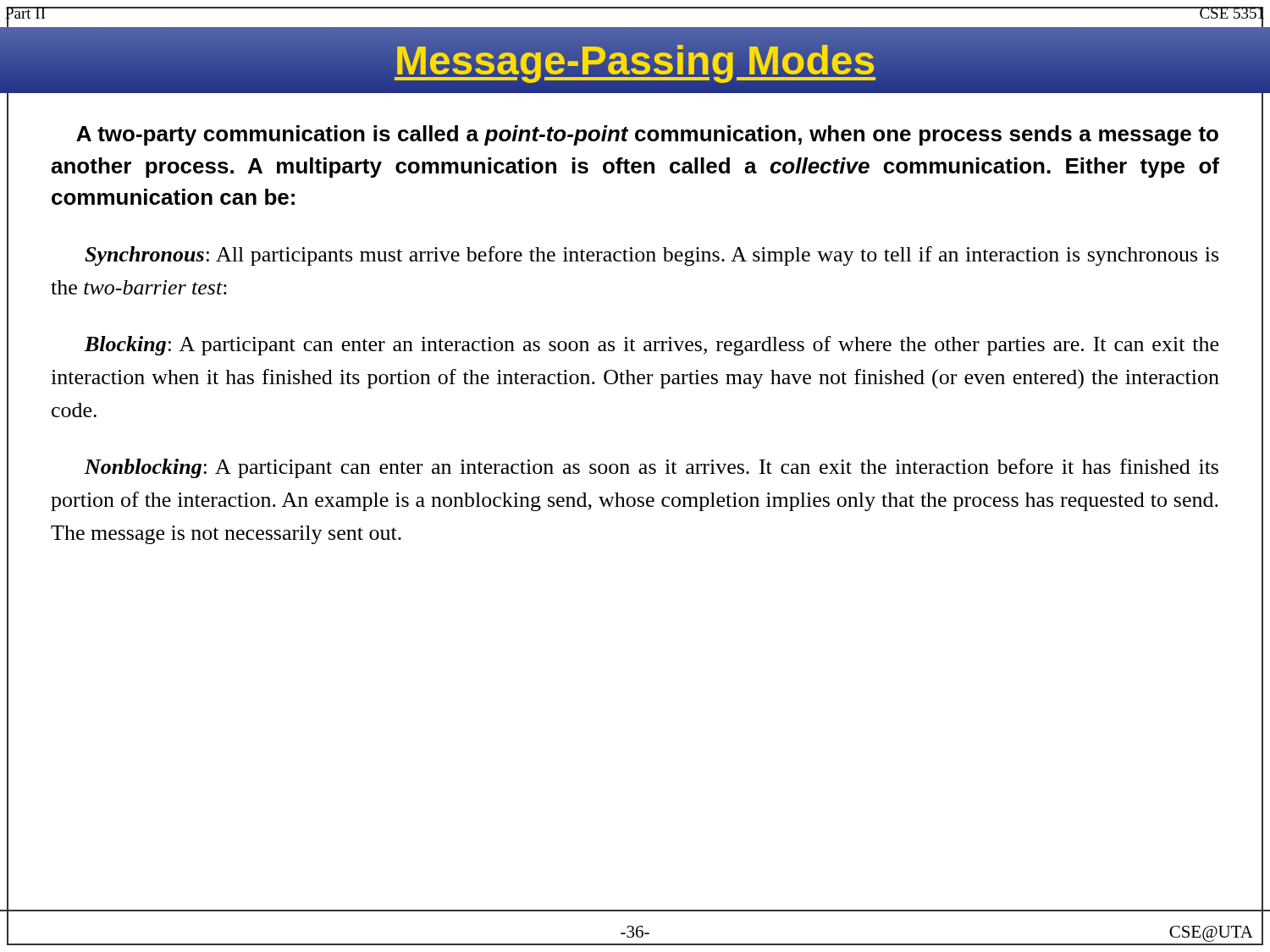Locate the region starting "Synchronous: All participants must"
This screenshot has width=1270, height=952.
(x=635, y=271)
